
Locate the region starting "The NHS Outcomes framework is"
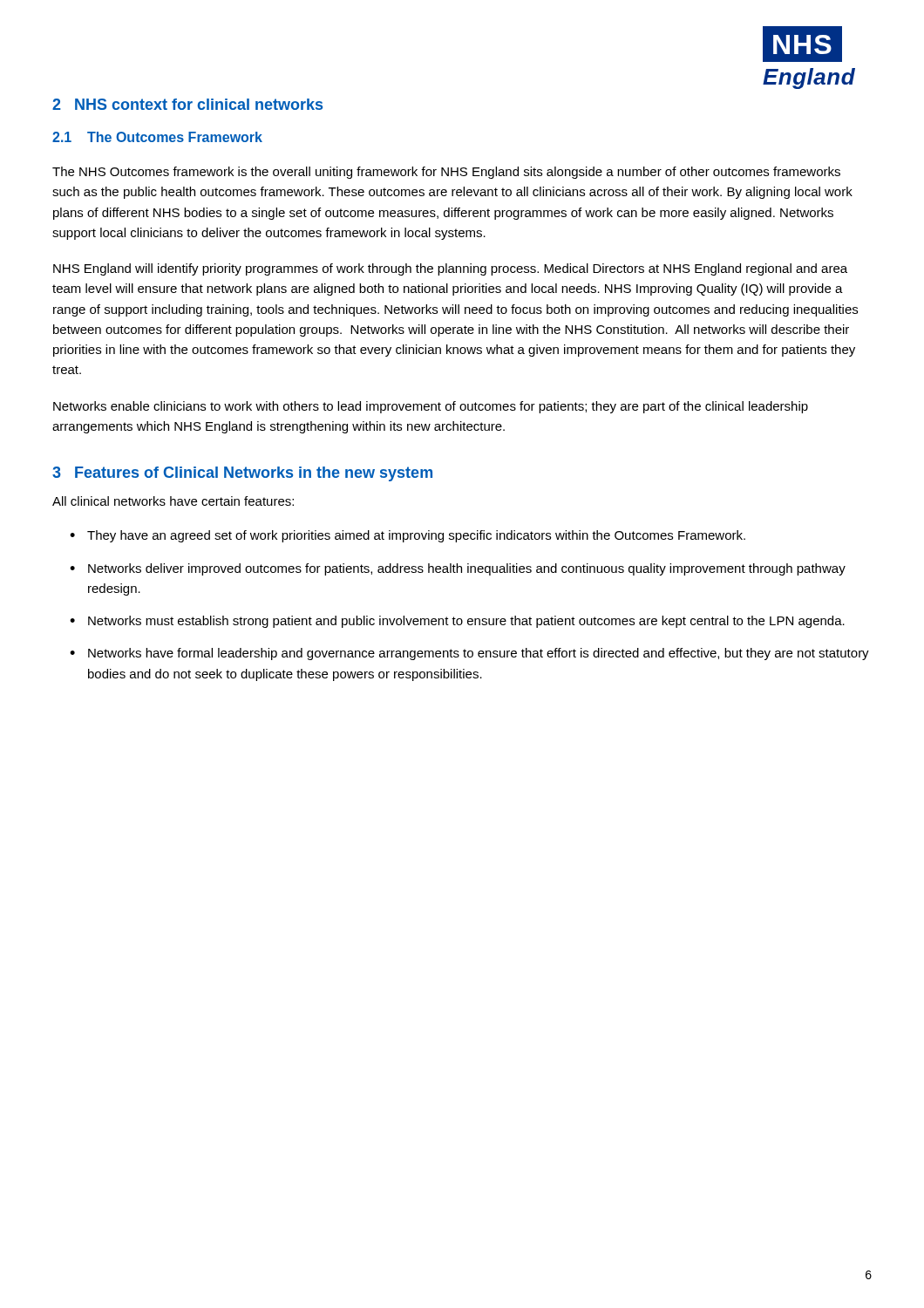[452, 202]
